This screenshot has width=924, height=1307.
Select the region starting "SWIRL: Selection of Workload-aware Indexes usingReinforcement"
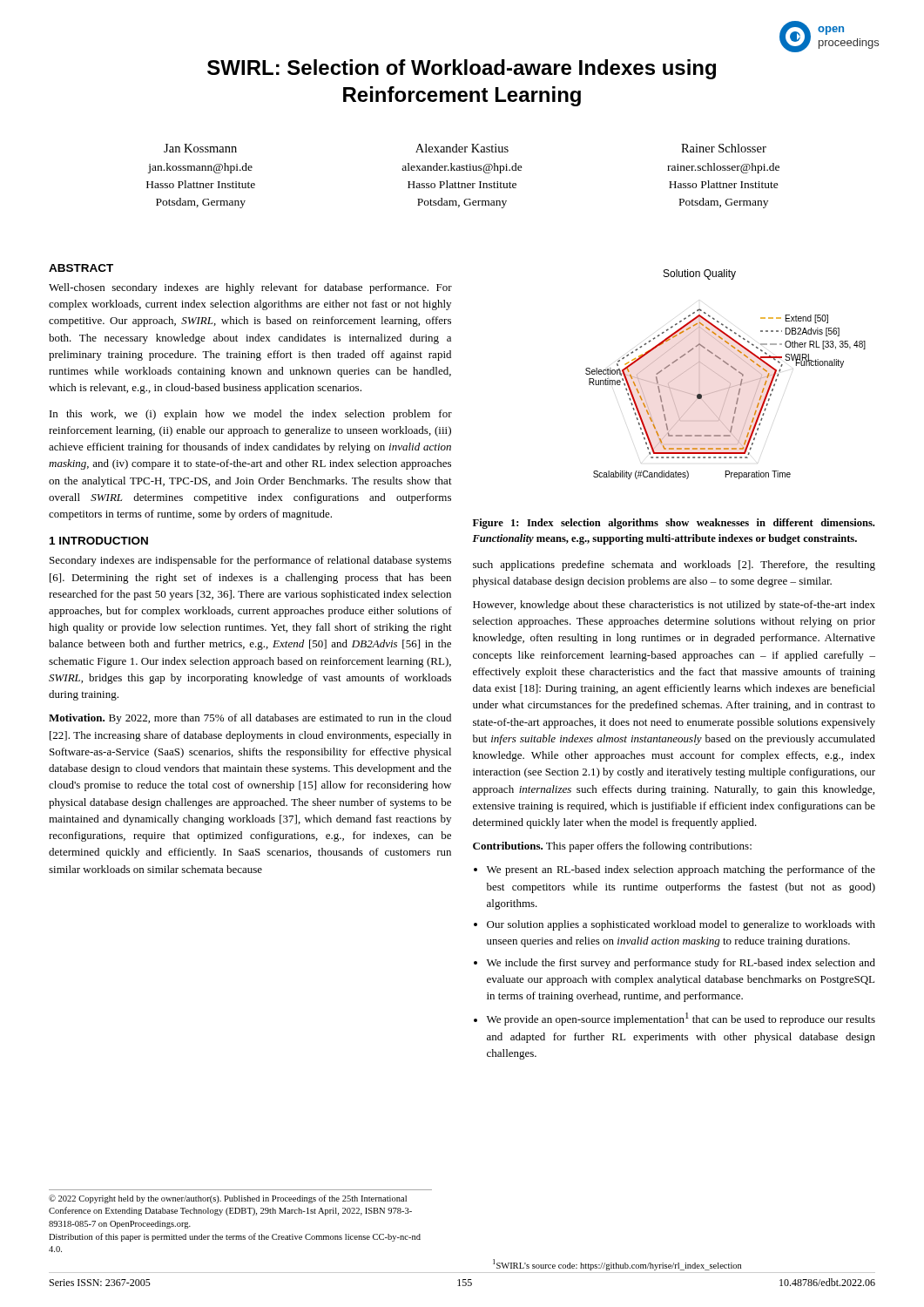pyautogui.click(x=462, y=81)
